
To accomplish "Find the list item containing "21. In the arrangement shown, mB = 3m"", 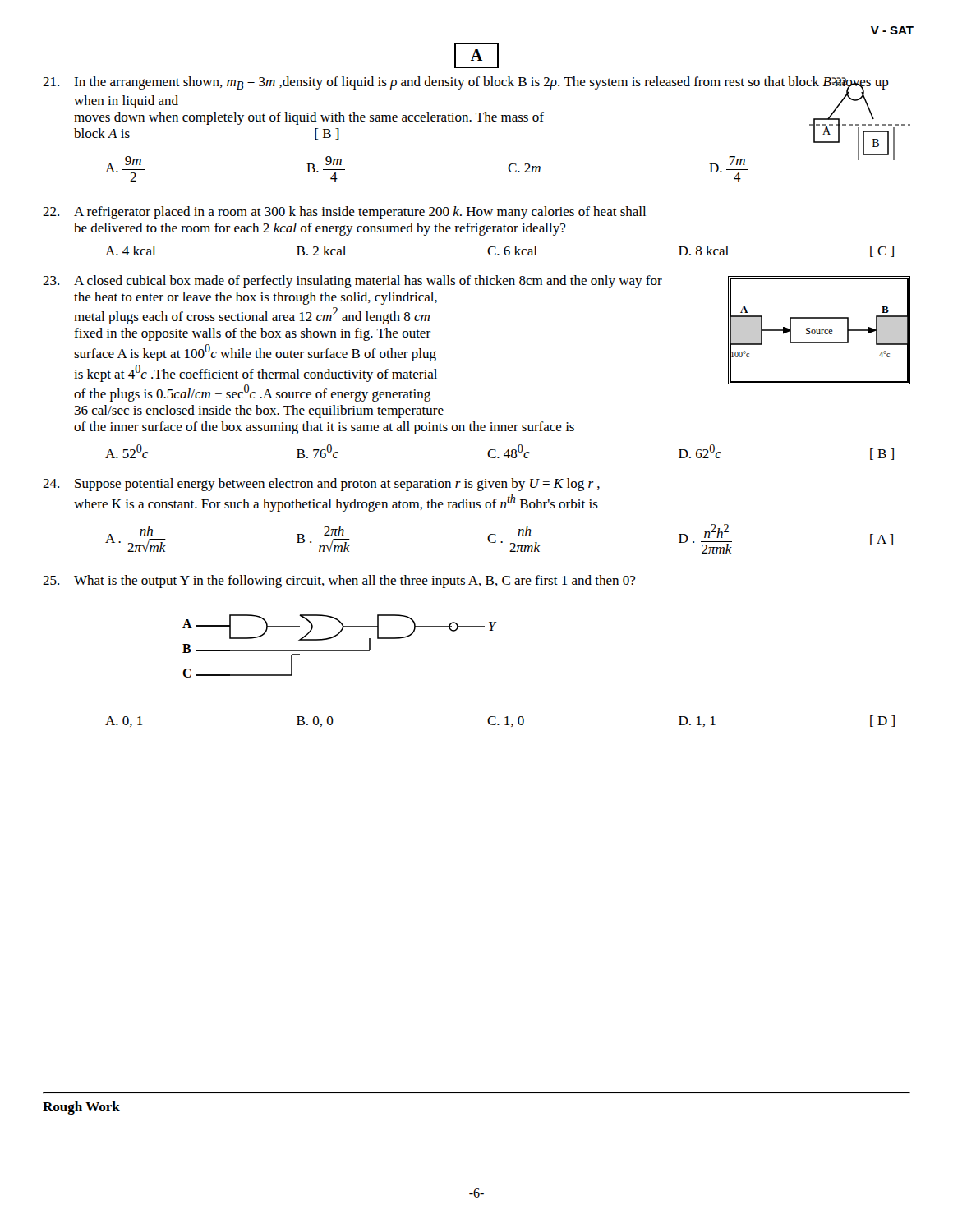I will click(476, 130).
